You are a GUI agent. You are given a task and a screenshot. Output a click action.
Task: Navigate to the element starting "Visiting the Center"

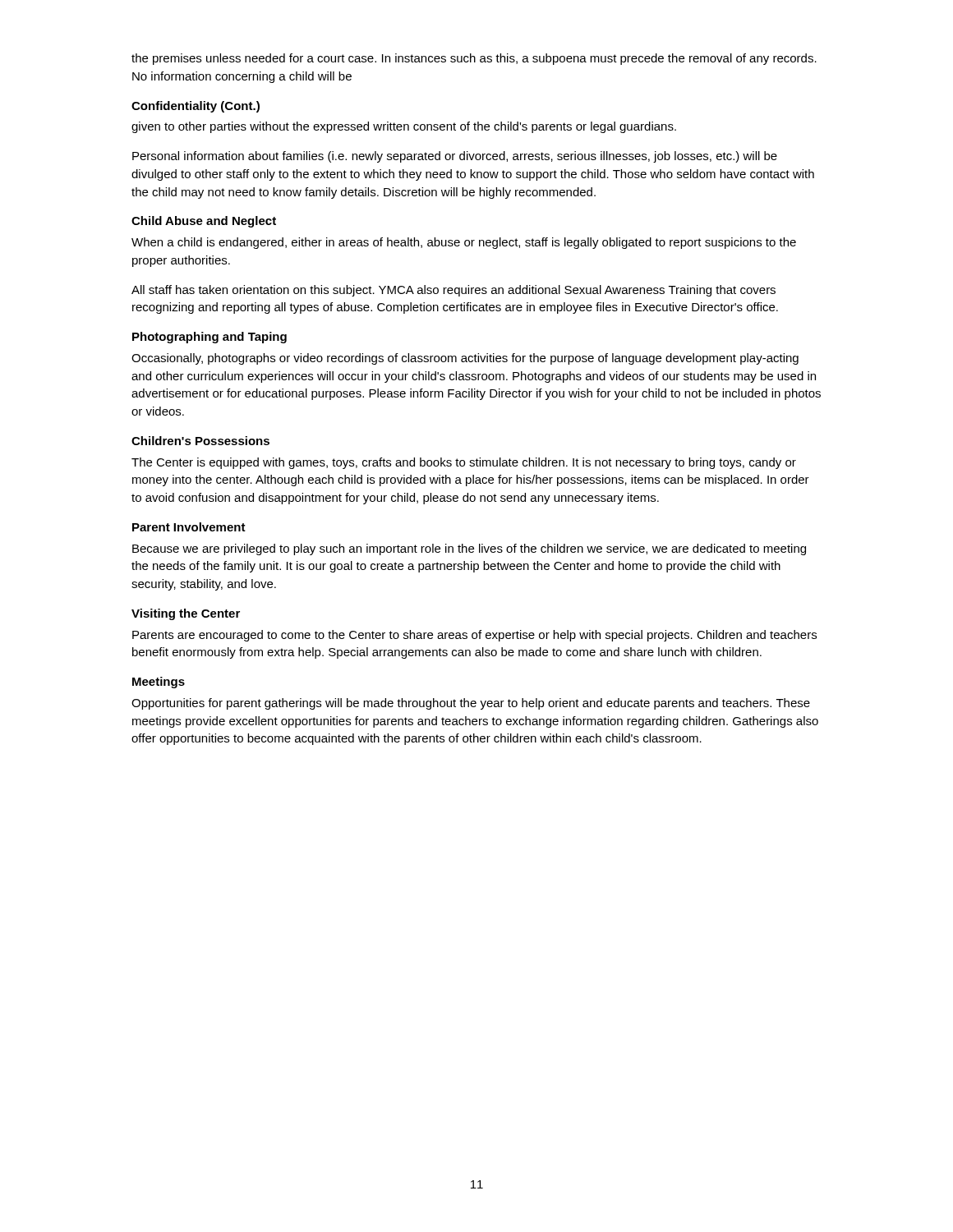186,614
